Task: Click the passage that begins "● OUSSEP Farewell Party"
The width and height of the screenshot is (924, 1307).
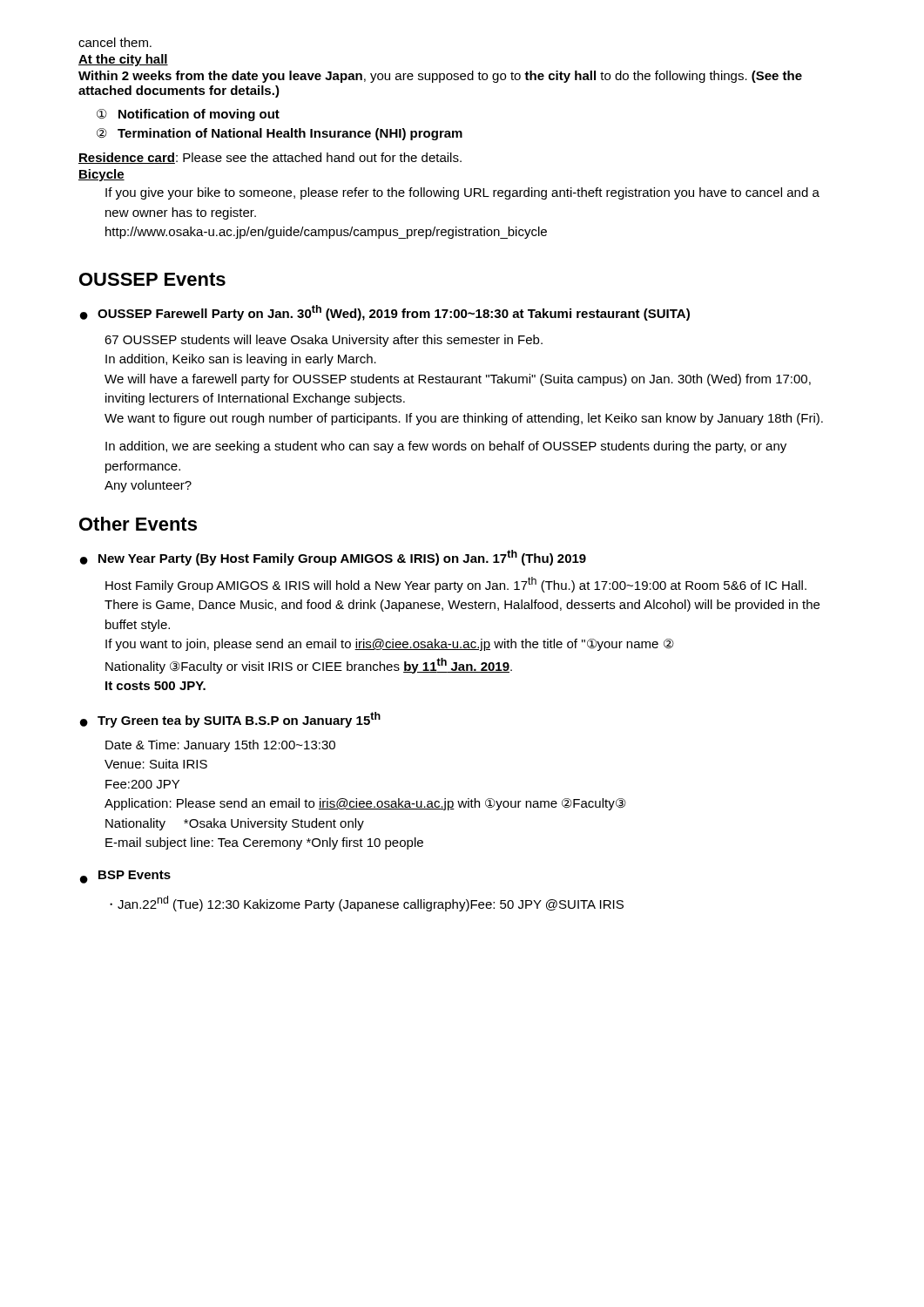Action: [384, 314]
